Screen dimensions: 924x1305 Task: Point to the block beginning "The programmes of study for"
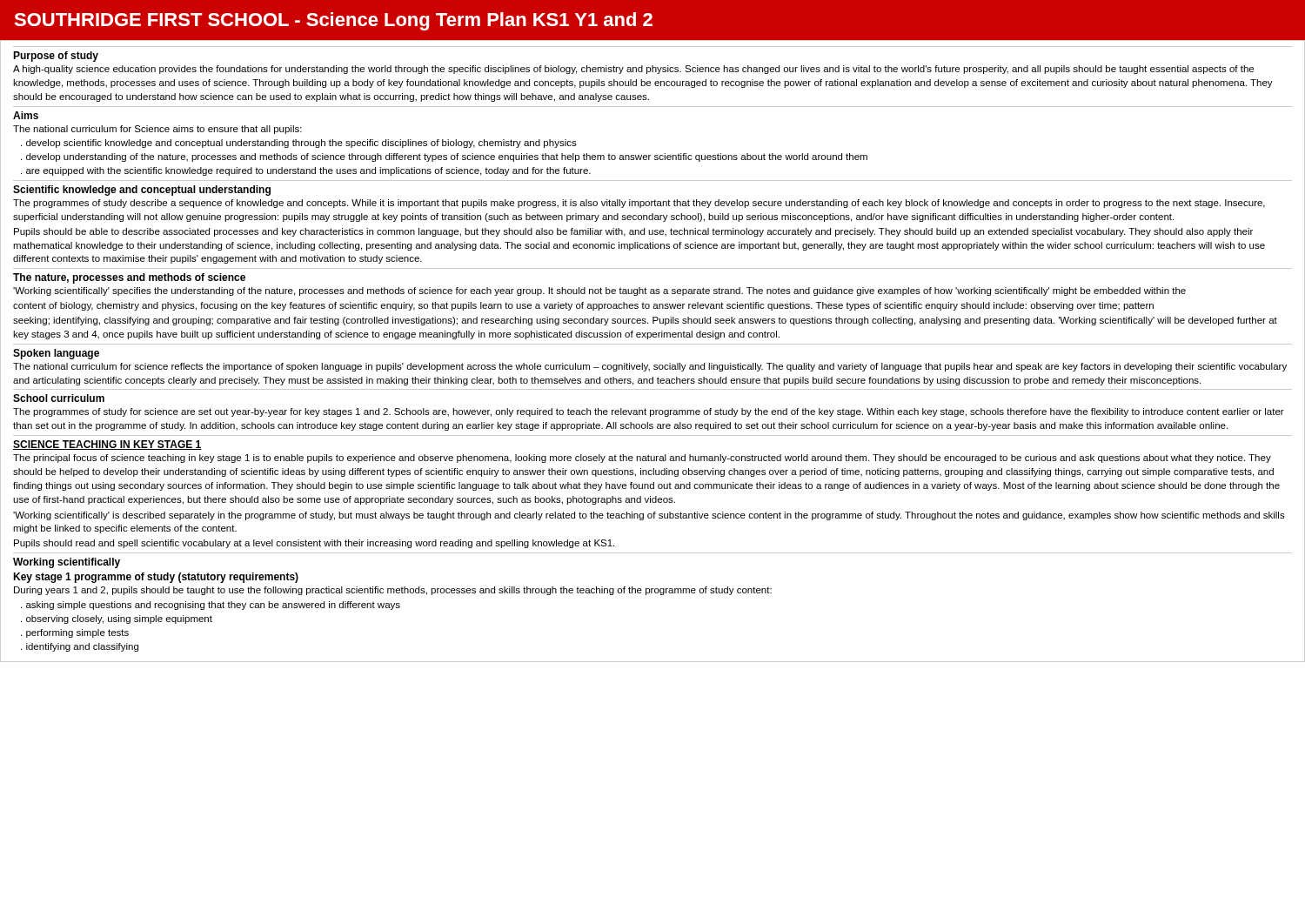[648, 419]
